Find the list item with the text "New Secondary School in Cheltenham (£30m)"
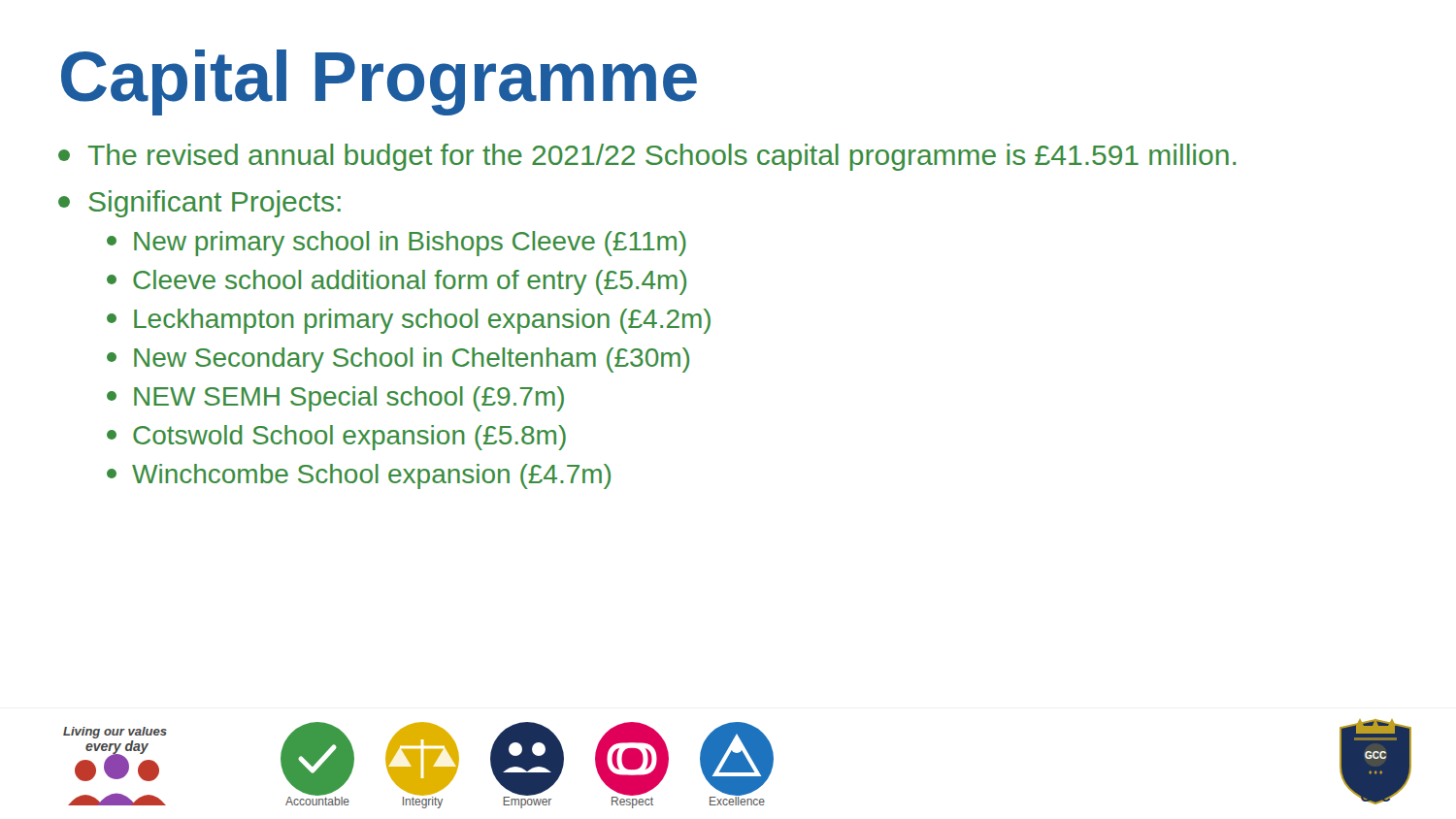The image size is (1456, 819). (399, 358)
